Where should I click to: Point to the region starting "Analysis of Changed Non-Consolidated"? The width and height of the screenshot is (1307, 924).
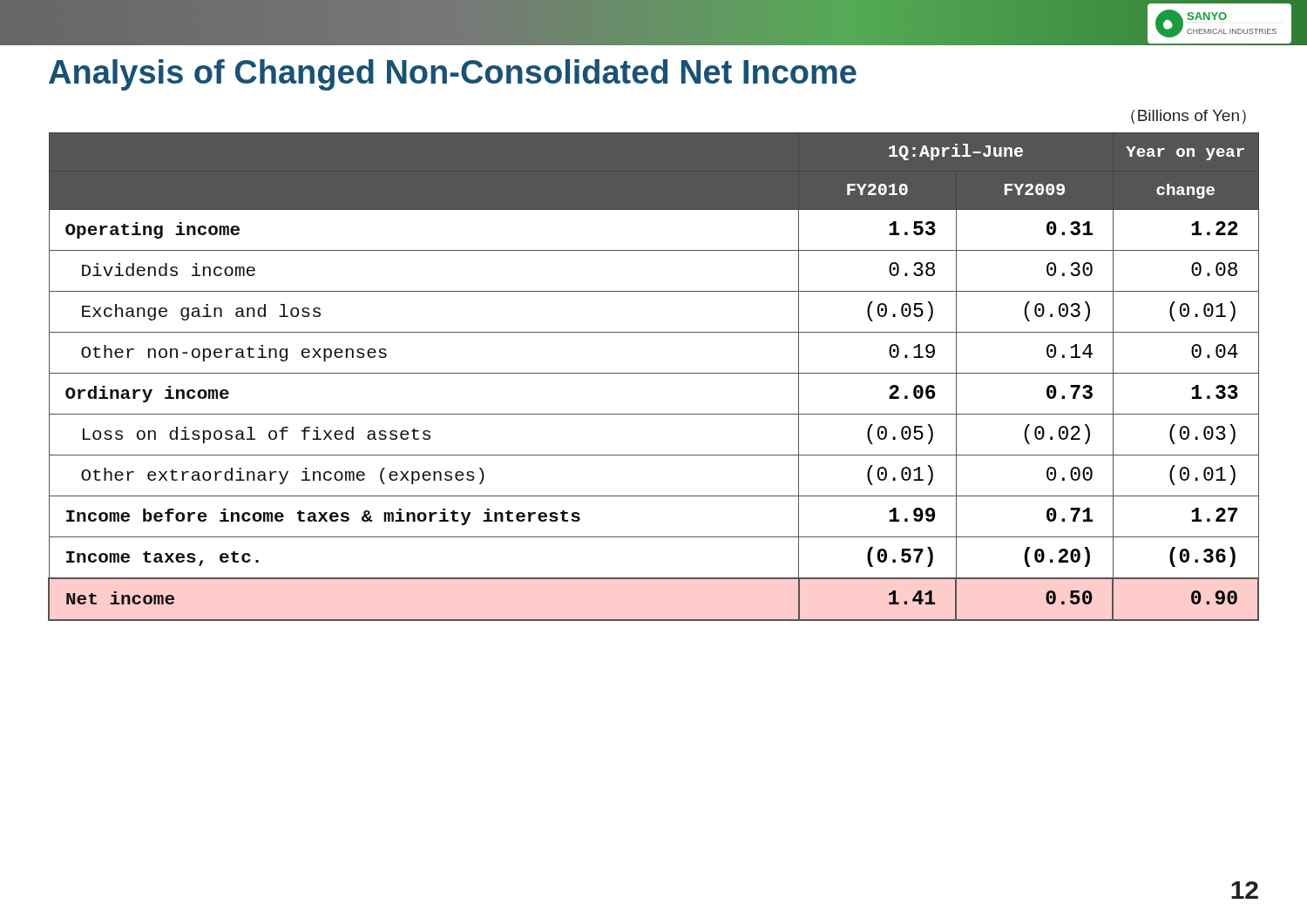(x=453, y=72)
